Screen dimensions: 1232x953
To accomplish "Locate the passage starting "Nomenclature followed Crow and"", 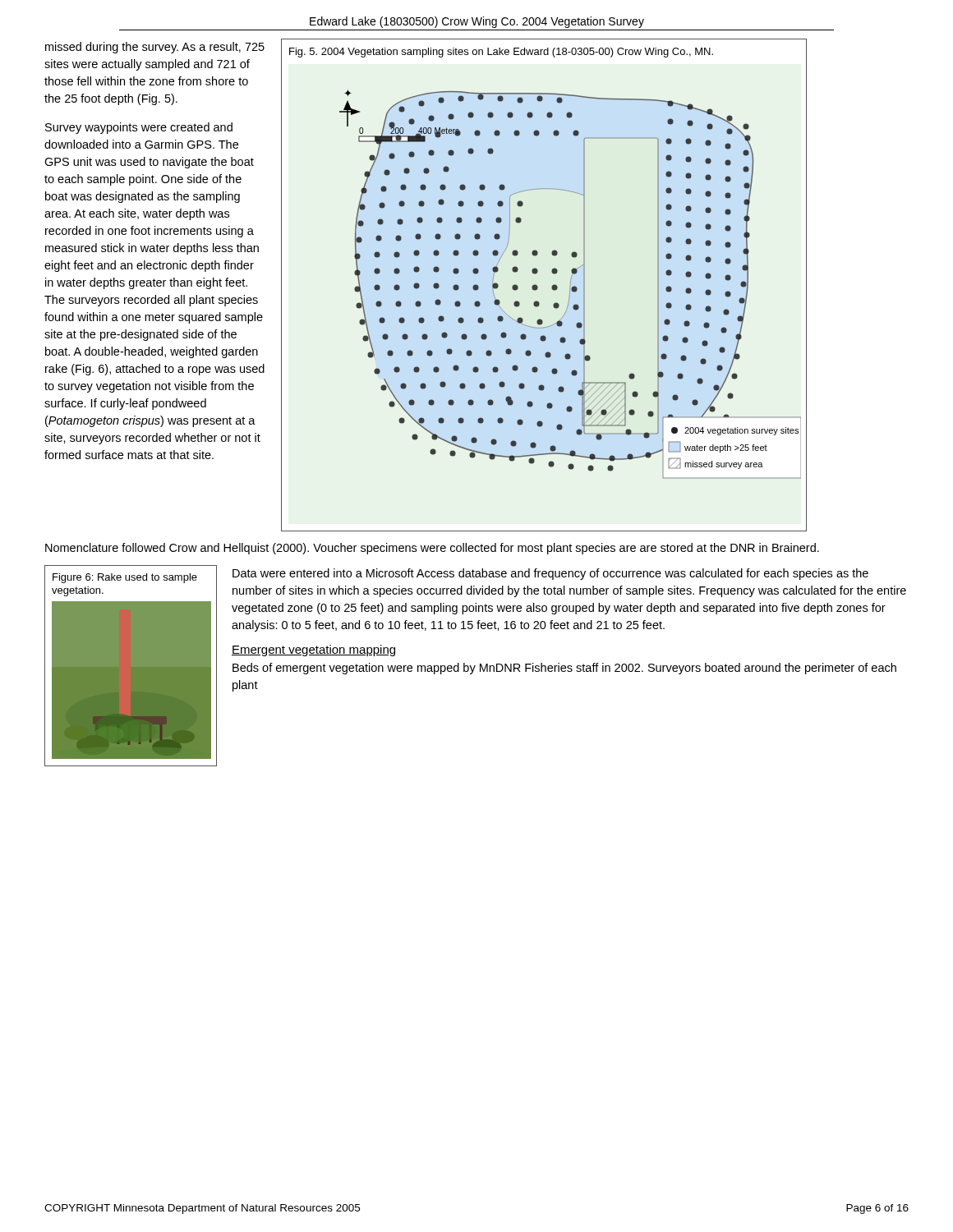I will tap(432, 547).
